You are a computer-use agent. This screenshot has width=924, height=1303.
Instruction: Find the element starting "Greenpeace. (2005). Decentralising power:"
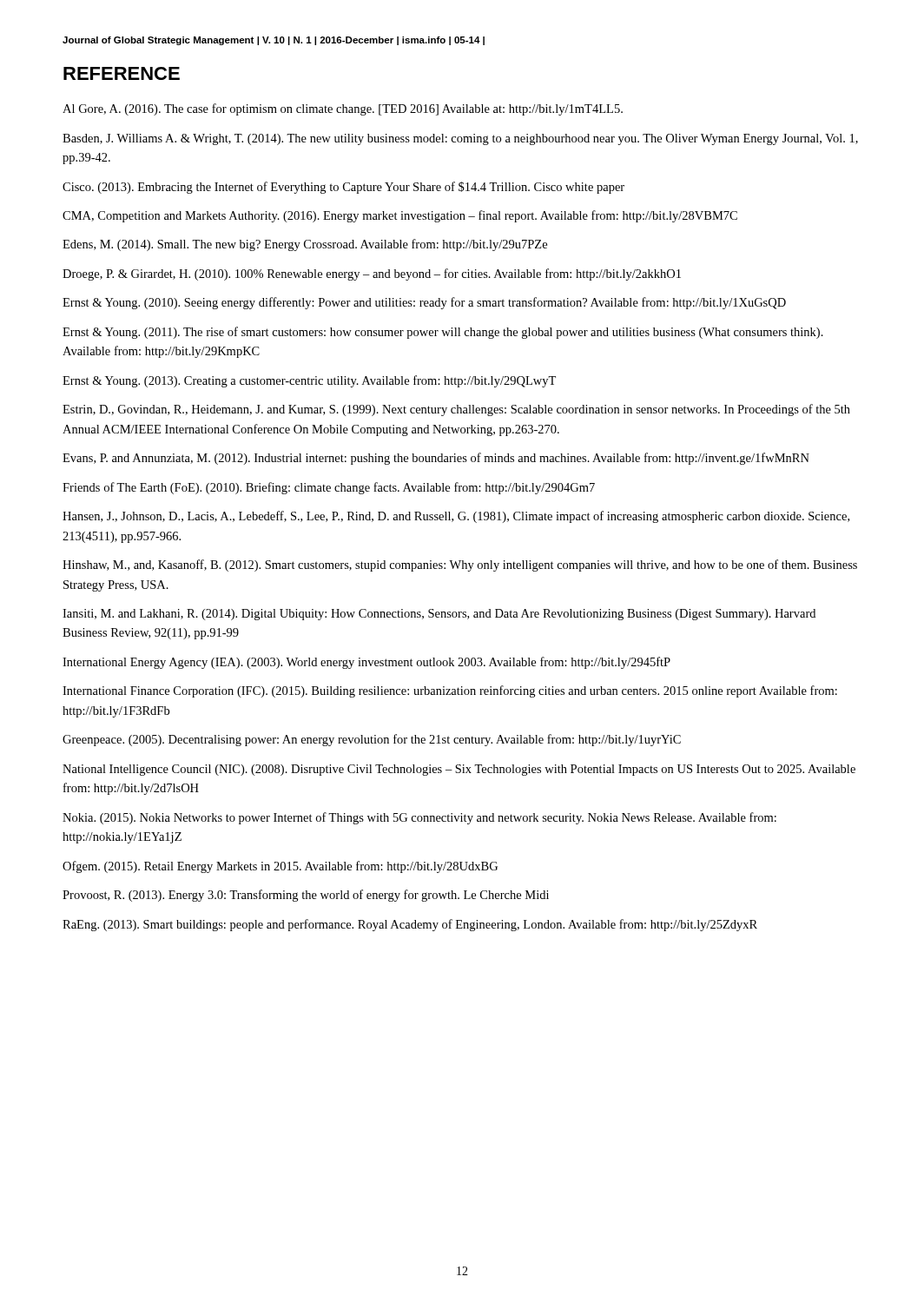point(372,740)
